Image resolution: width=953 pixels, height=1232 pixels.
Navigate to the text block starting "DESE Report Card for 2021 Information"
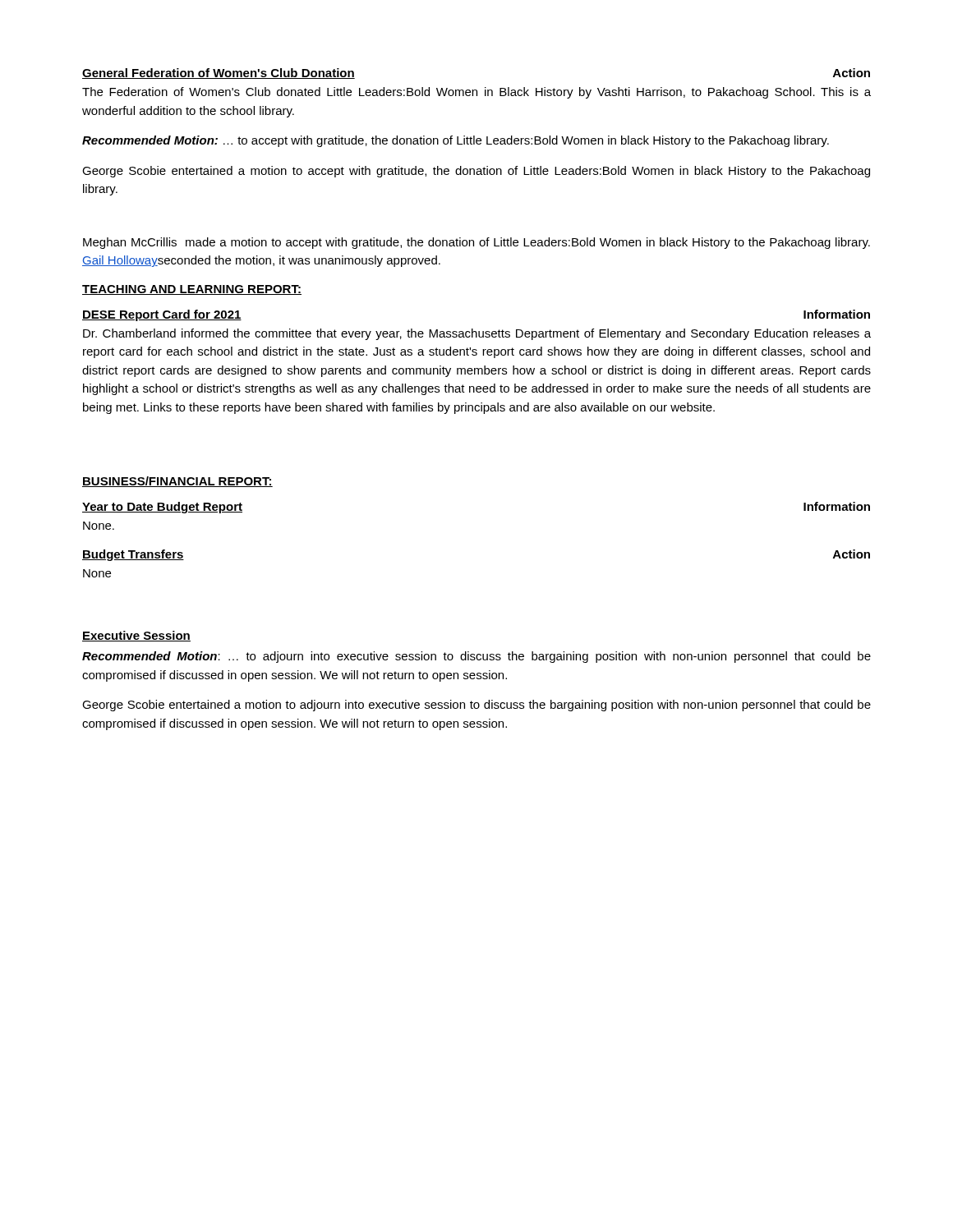tap(189, 315)
